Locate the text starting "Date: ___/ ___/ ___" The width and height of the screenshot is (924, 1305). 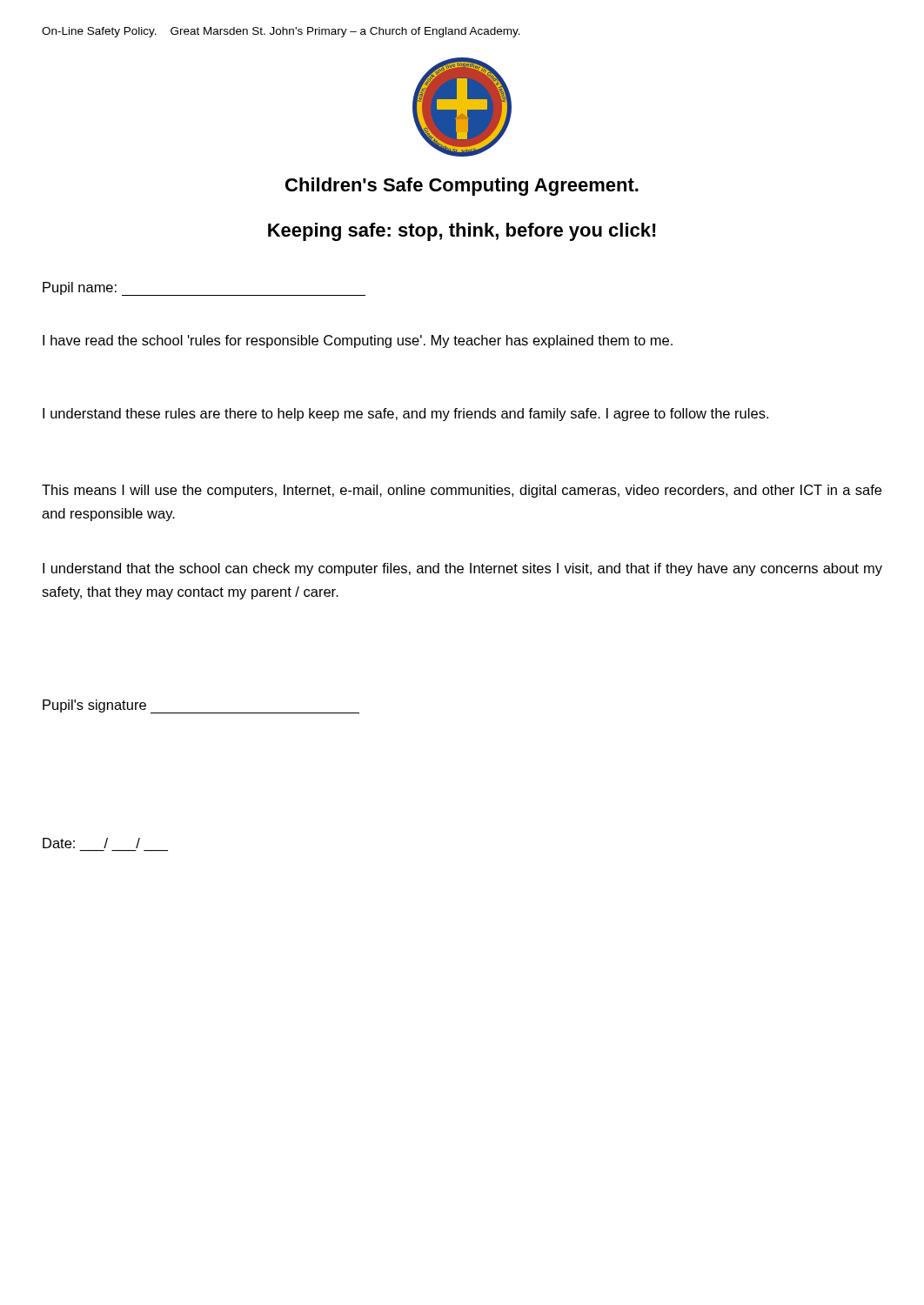(105, 843)
